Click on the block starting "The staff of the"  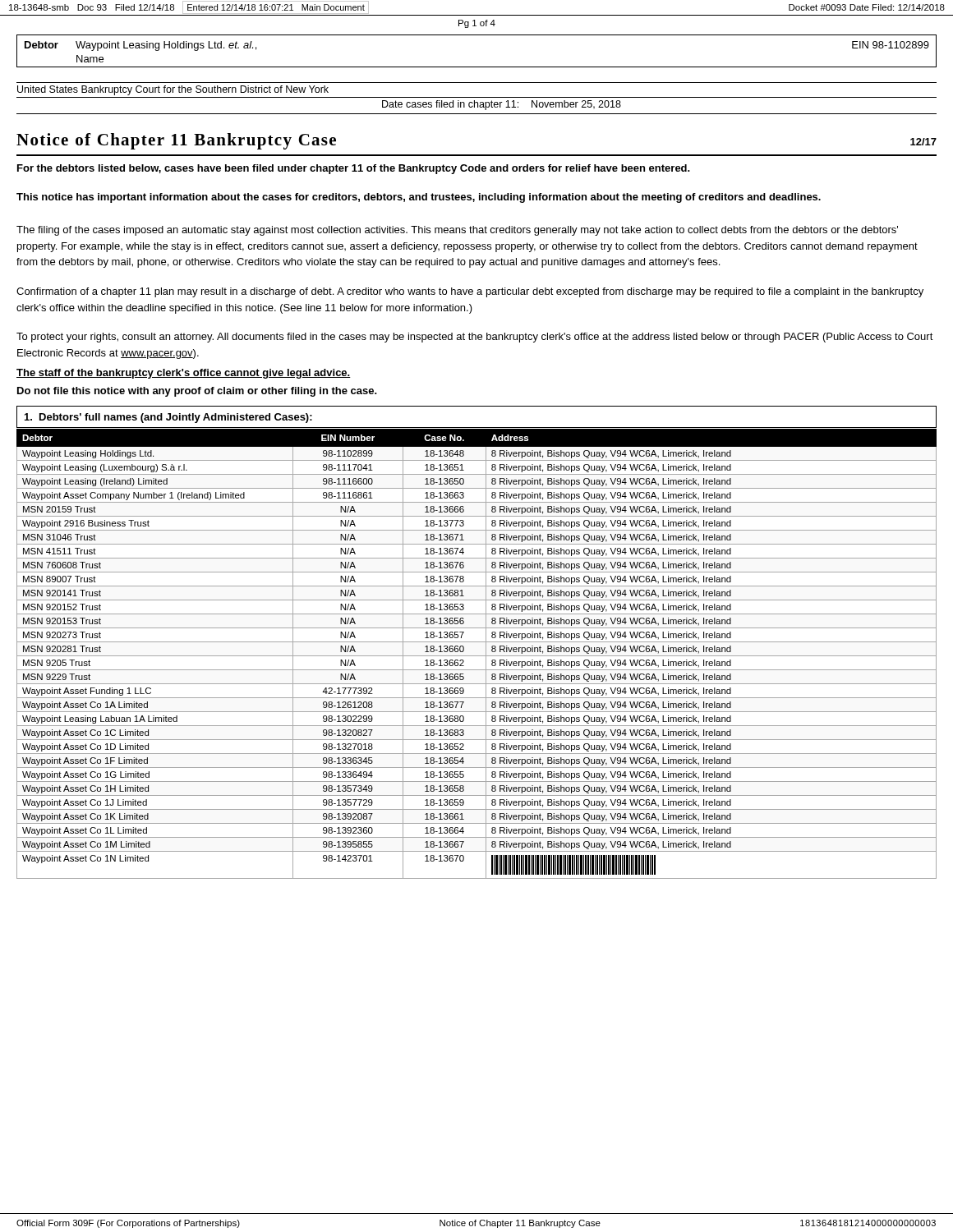[x=183, y=372]
